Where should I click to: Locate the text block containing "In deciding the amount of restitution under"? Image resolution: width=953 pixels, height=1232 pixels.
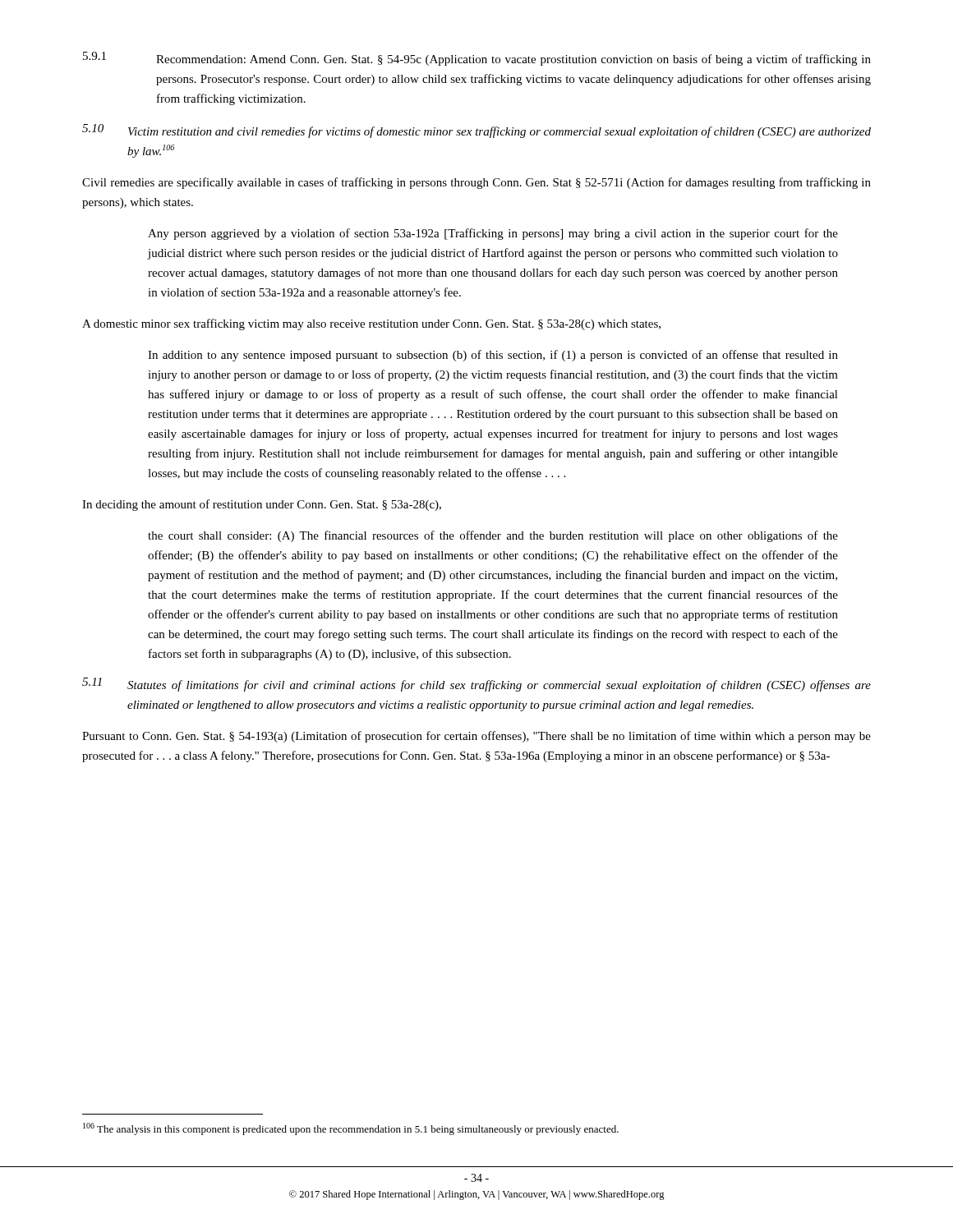262,504
